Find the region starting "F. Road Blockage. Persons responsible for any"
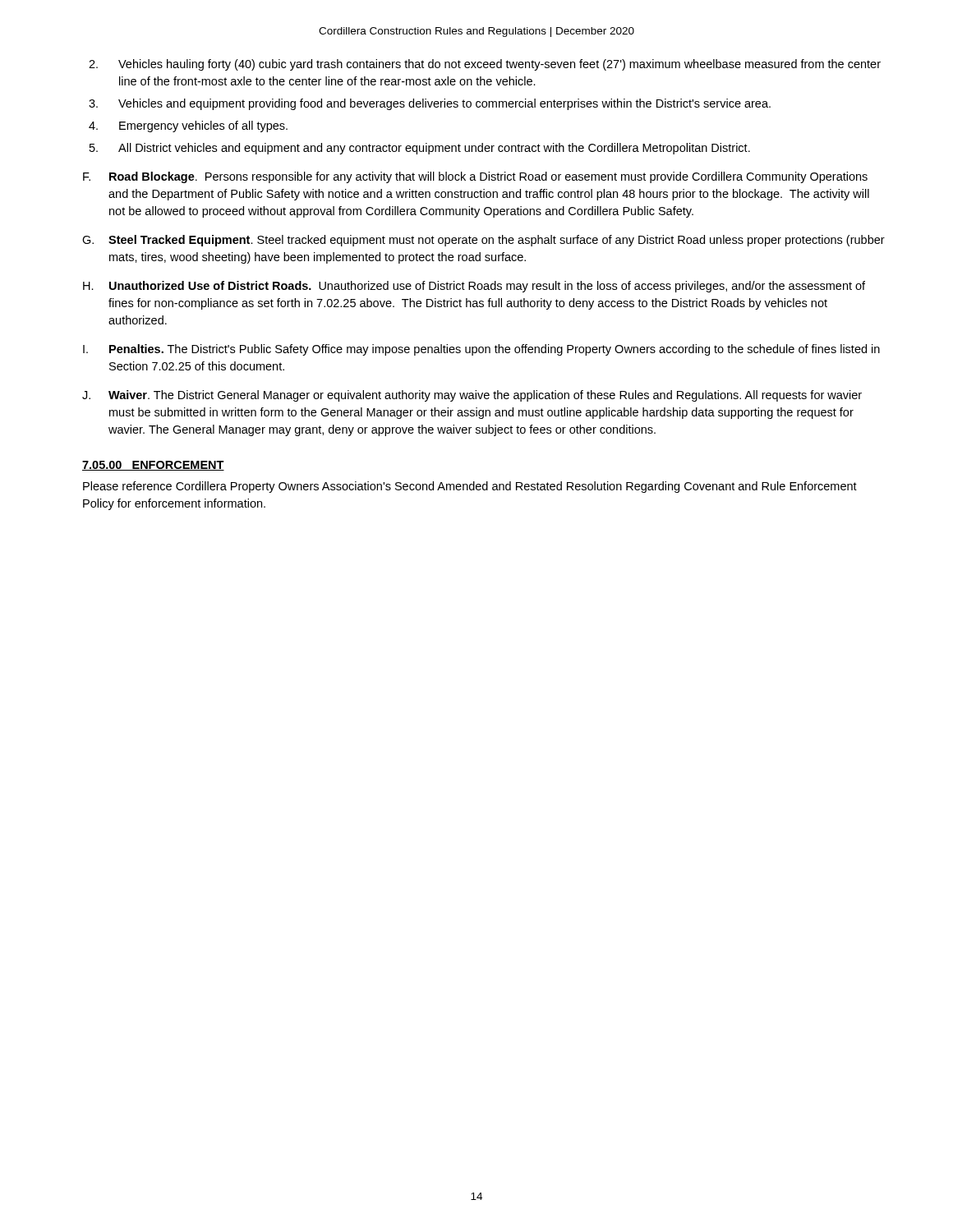953x1232 pixels. 485,194
